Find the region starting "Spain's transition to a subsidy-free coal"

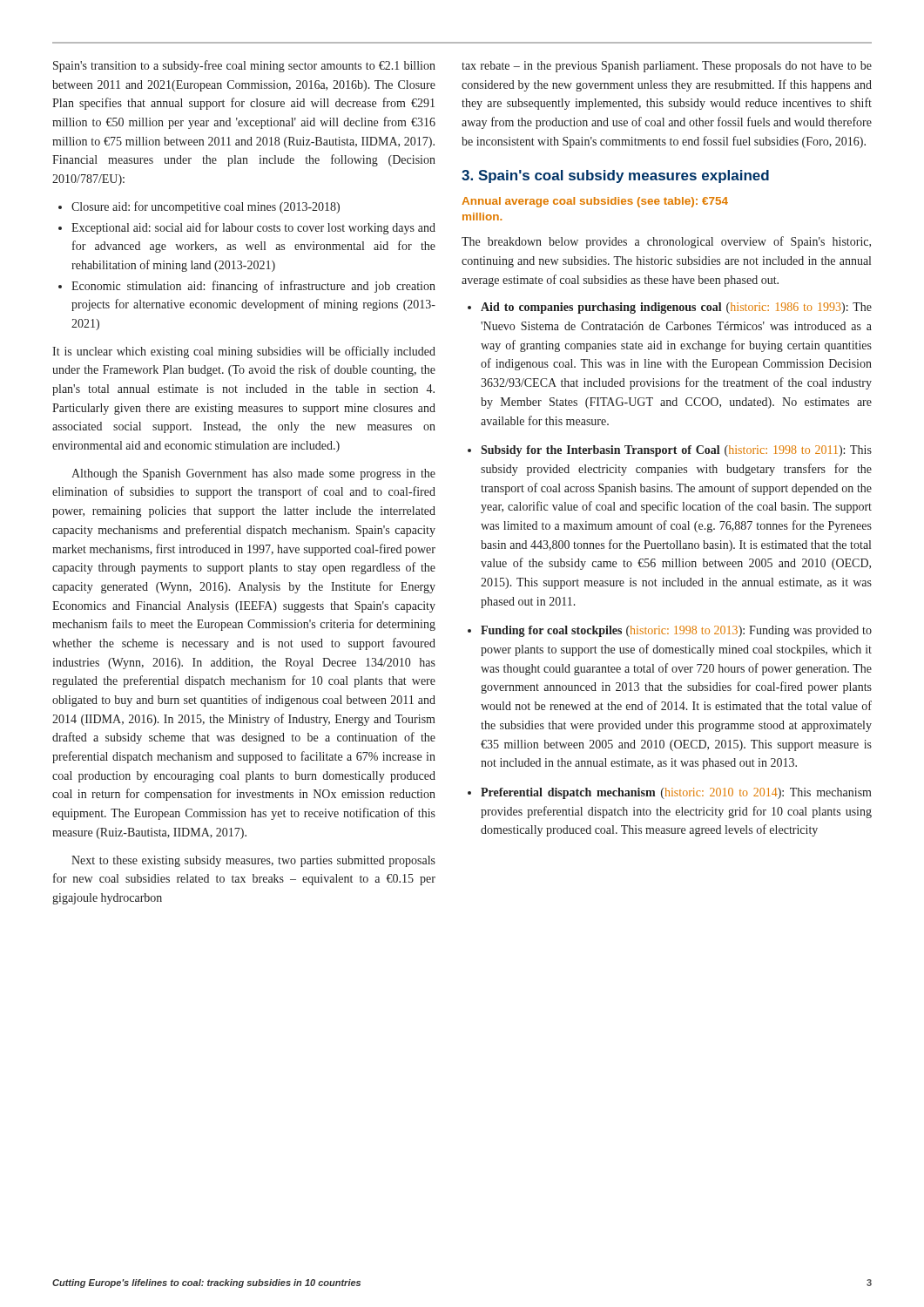[244, 123]
